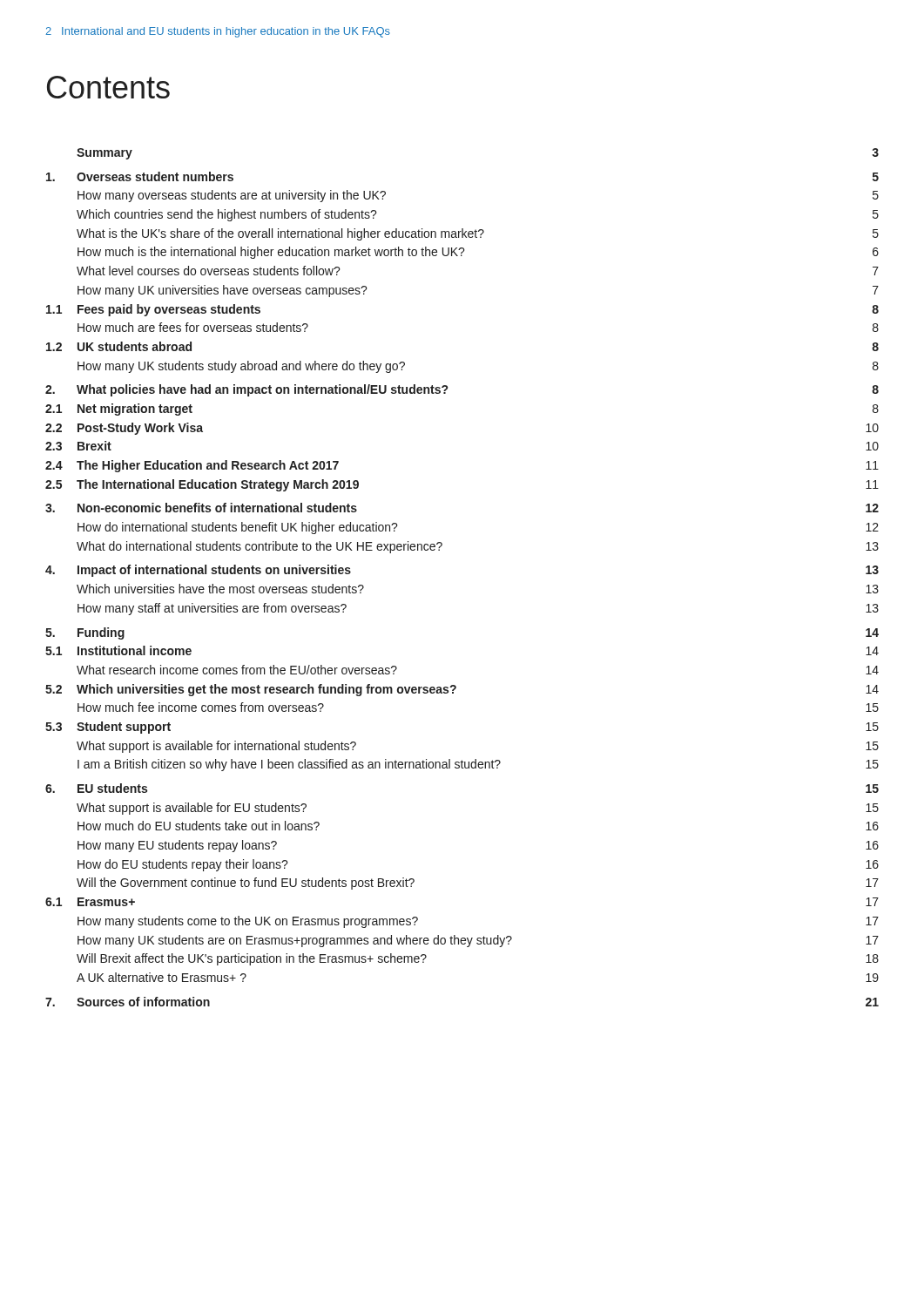Find the block on this page that starts "What research income comes from"

pos(235,670)
